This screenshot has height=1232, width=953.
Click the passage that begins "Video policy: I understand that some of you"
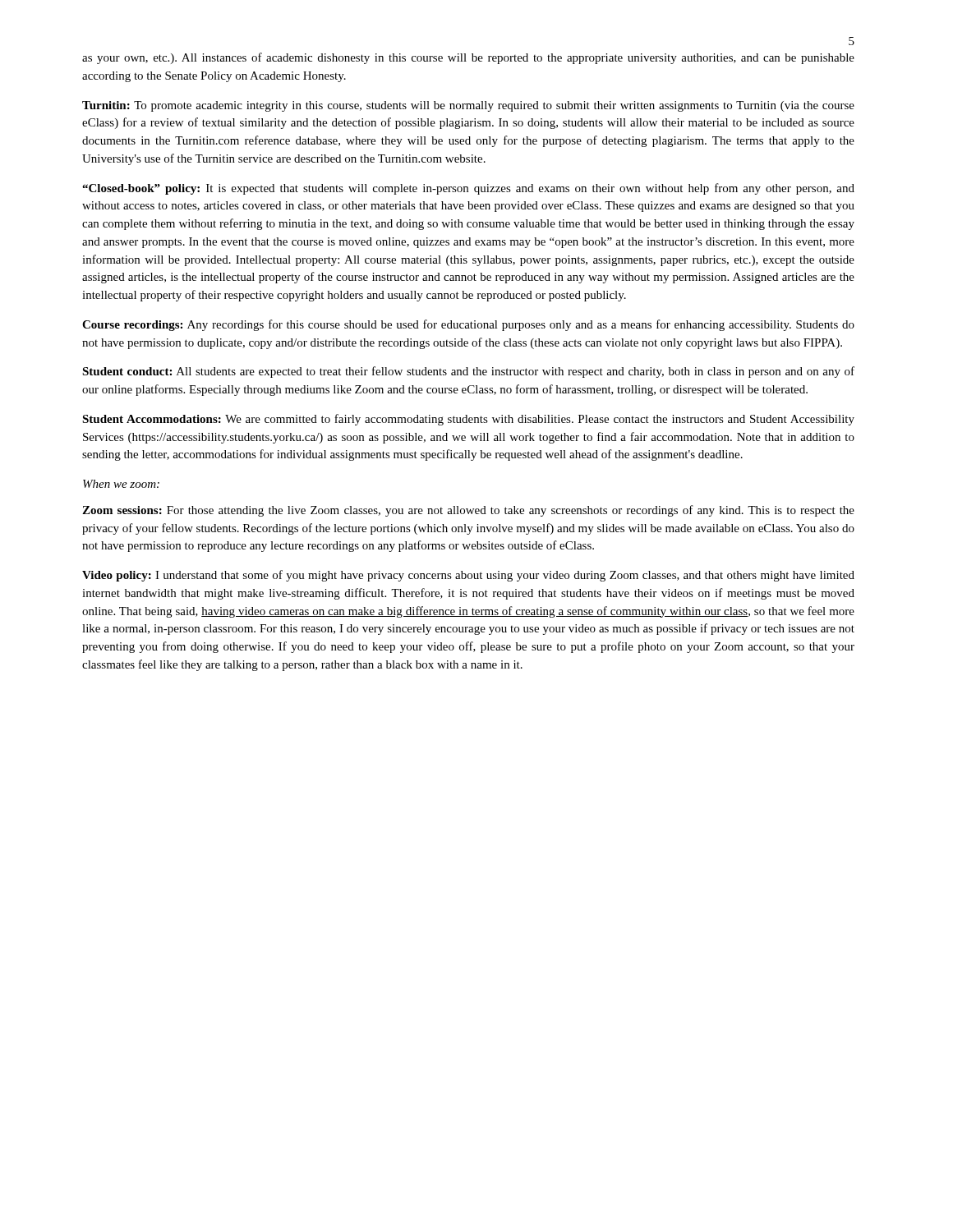(x=468, y=620)
